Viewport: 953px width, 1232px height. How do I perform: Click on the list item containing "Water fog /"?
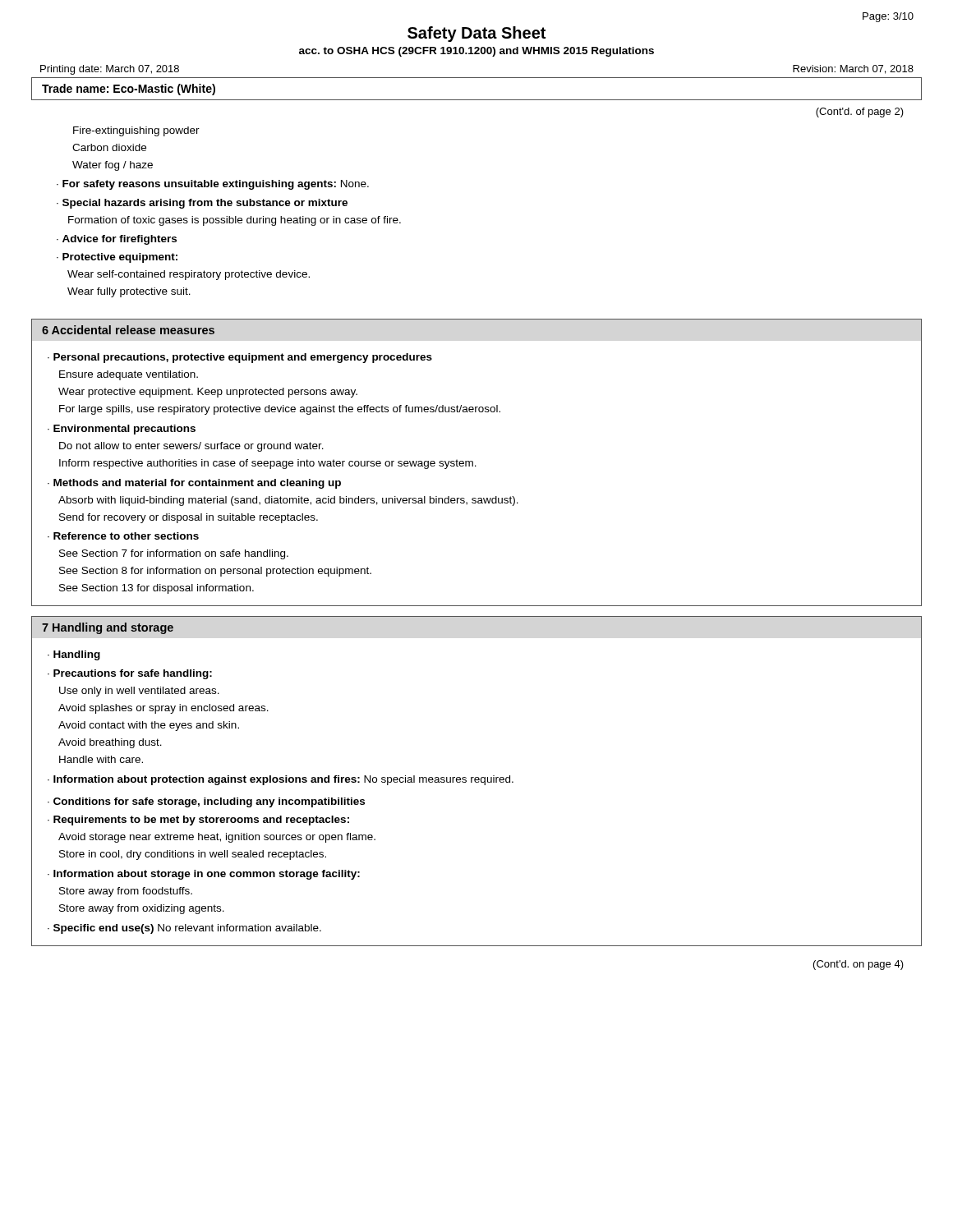(113, 165)
